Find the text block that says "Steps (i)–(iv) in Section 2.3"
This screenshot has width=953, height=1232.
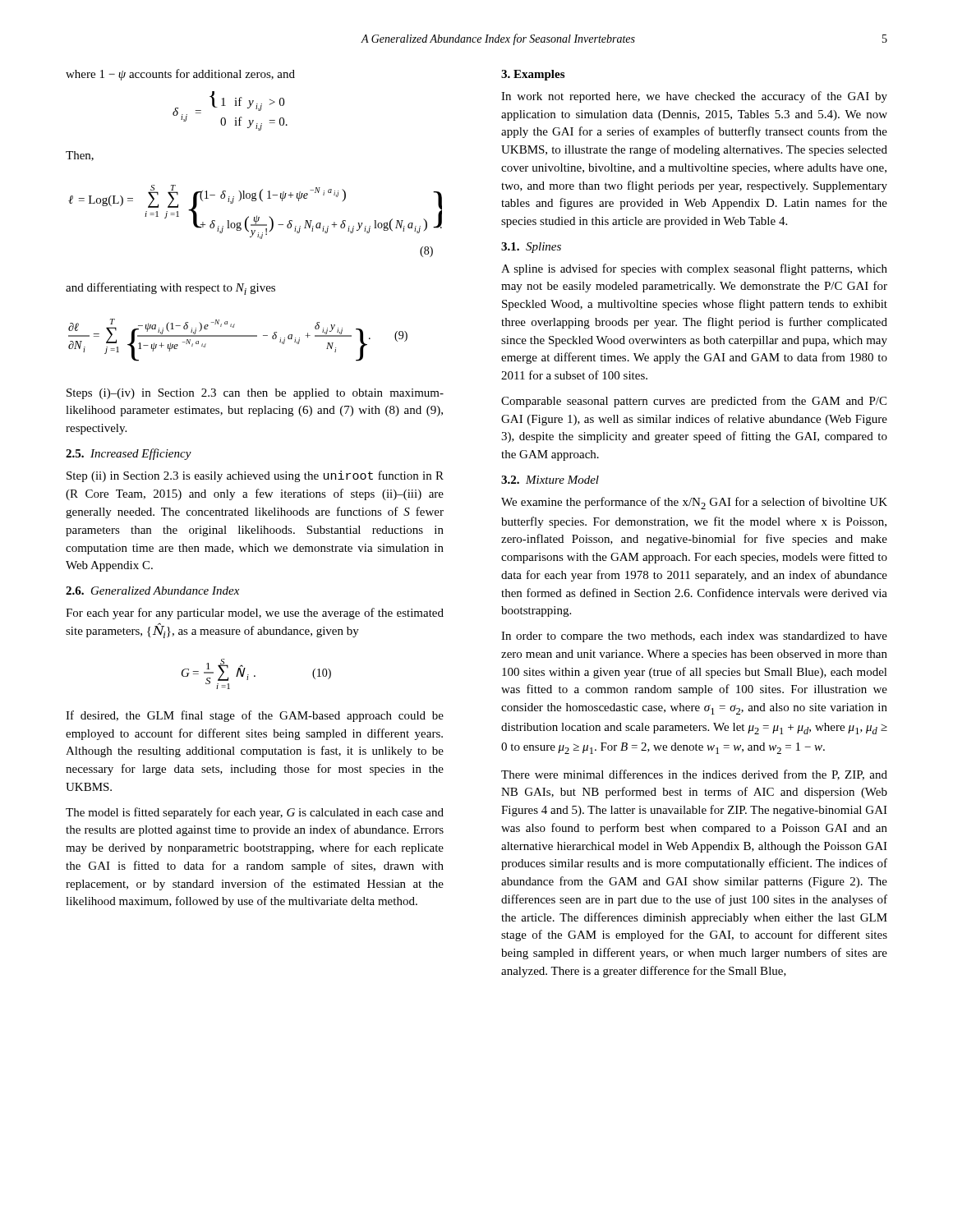(255, 411)
